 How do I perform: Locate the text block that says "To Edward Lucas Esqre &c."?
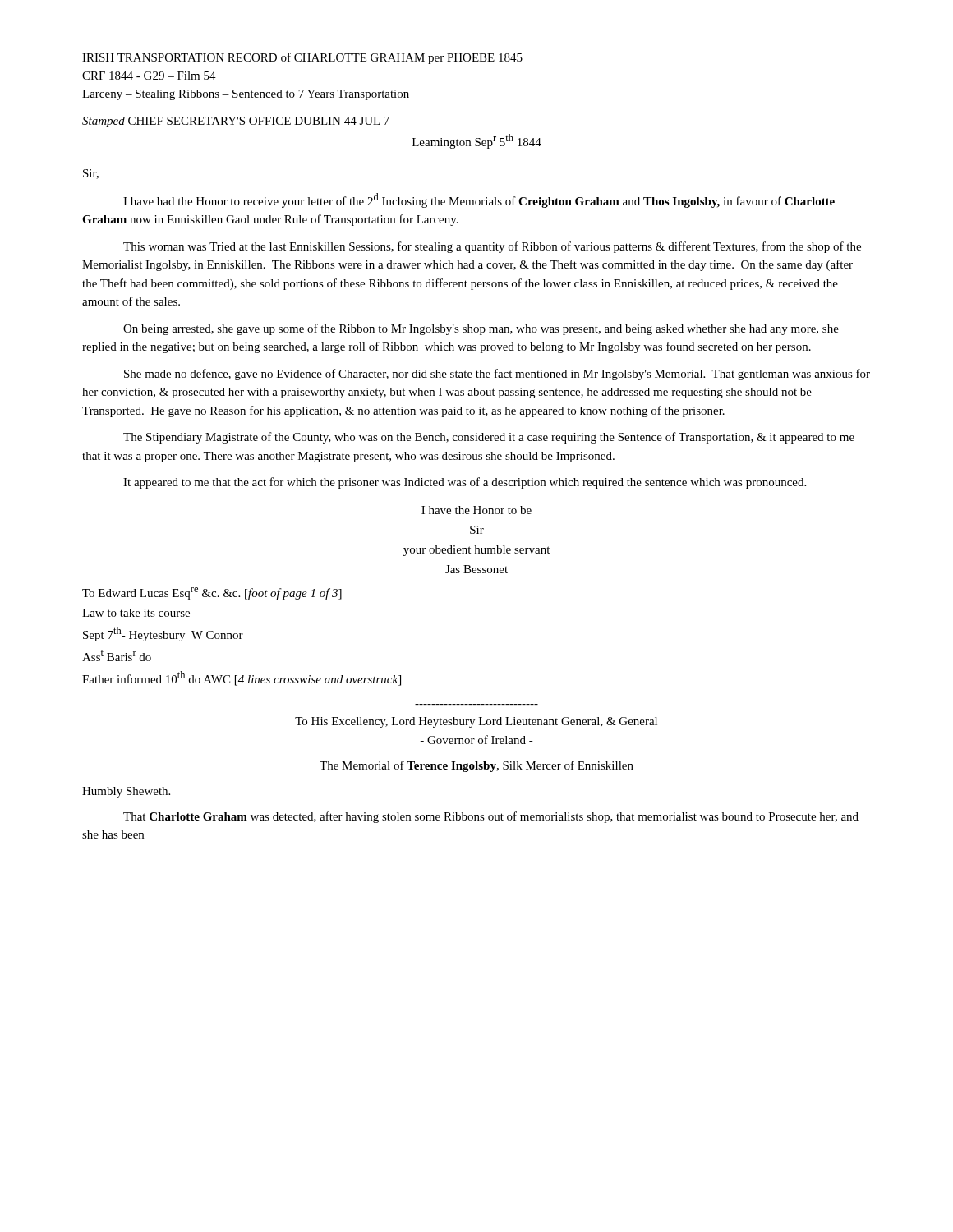pyautogui.click(x=242, y=634)
